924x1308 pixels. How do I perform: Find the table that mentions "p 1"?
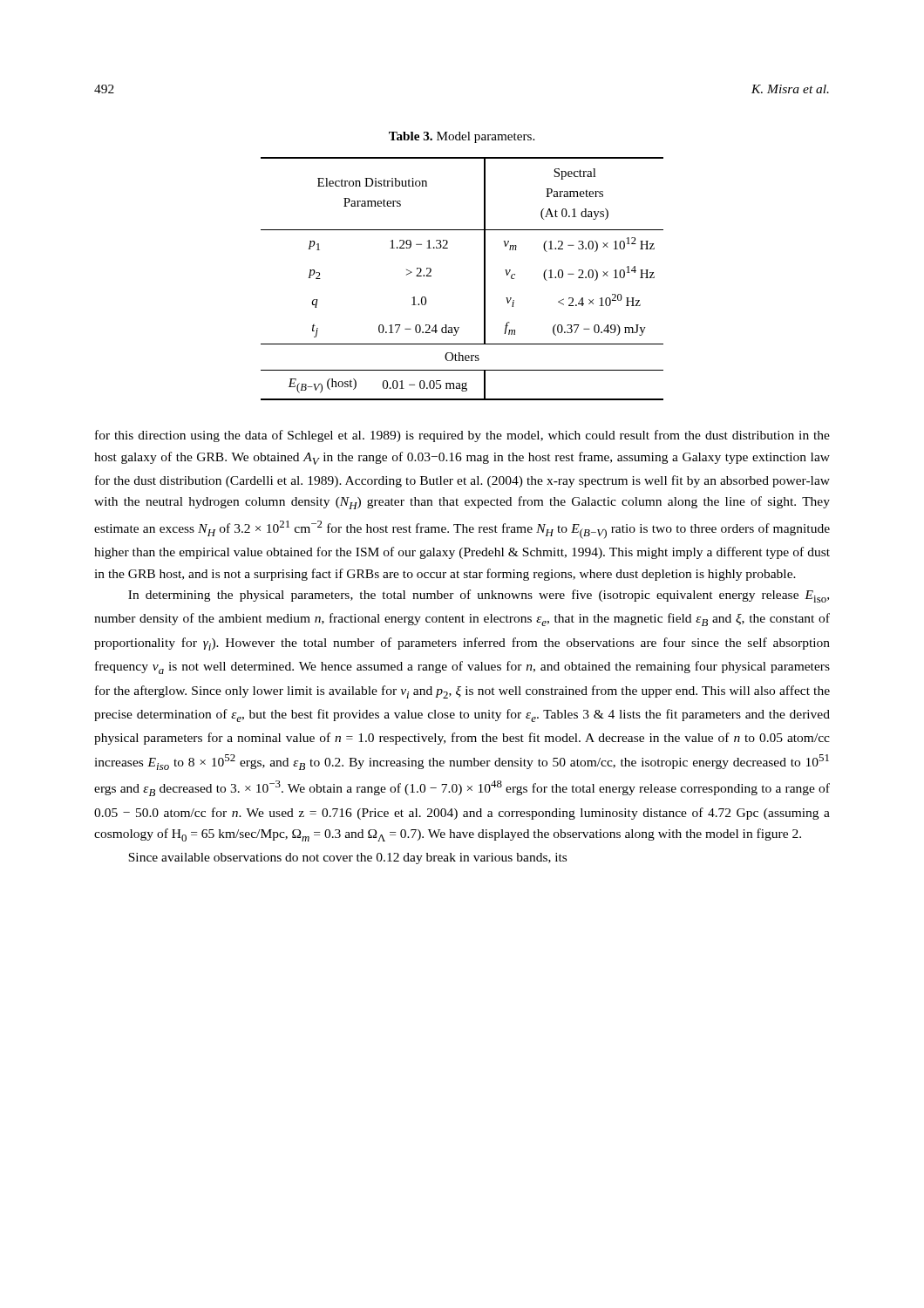[x=462, y=279]
